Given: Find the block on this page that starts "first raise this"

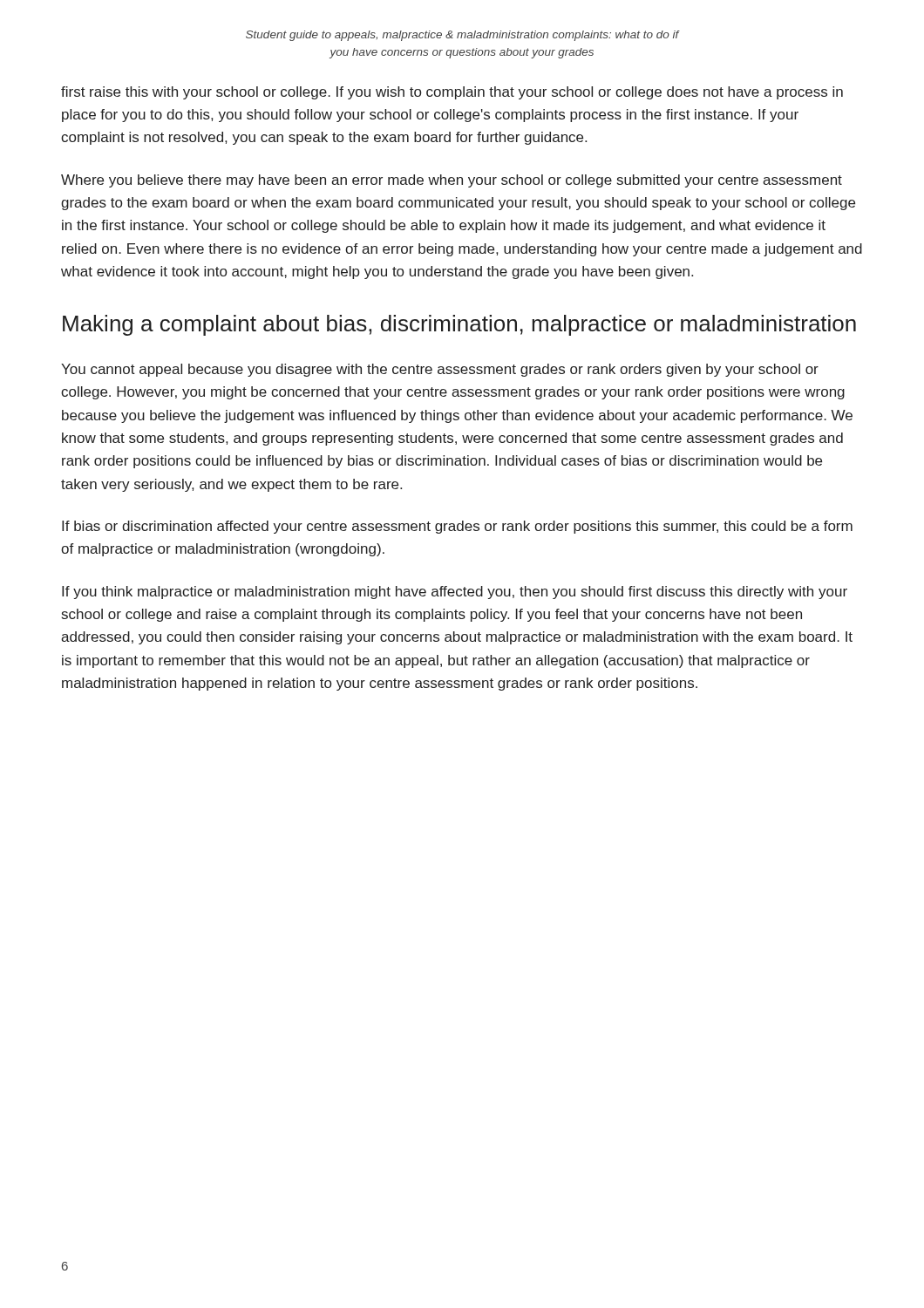Looking at the screenshot, I should tap(452, 115).
